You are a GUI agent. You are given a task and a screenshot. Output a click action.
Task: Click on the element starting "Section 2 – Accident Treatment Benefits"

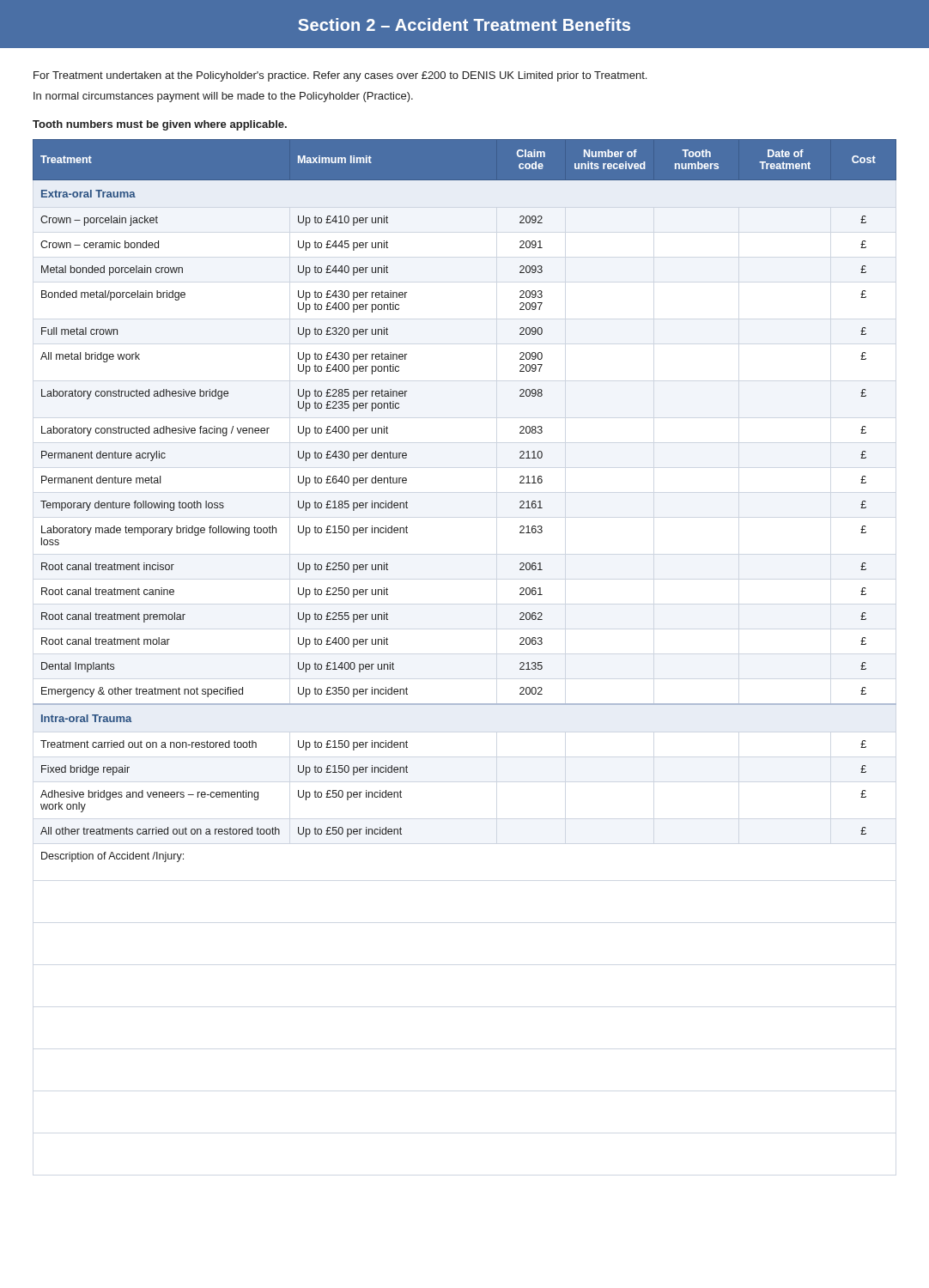click(464, 25)
